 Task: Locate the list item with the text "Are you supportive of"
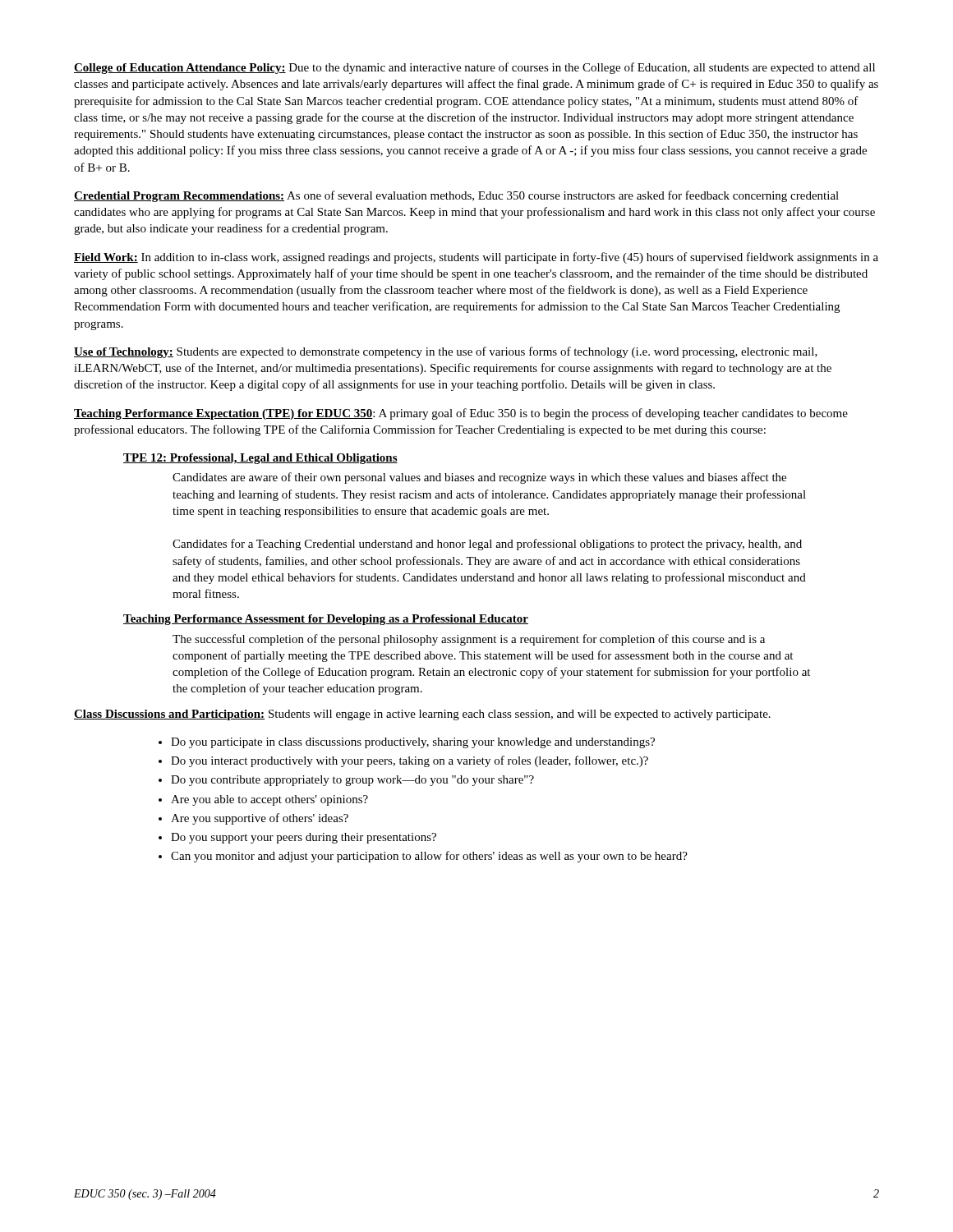click(260, 818)
